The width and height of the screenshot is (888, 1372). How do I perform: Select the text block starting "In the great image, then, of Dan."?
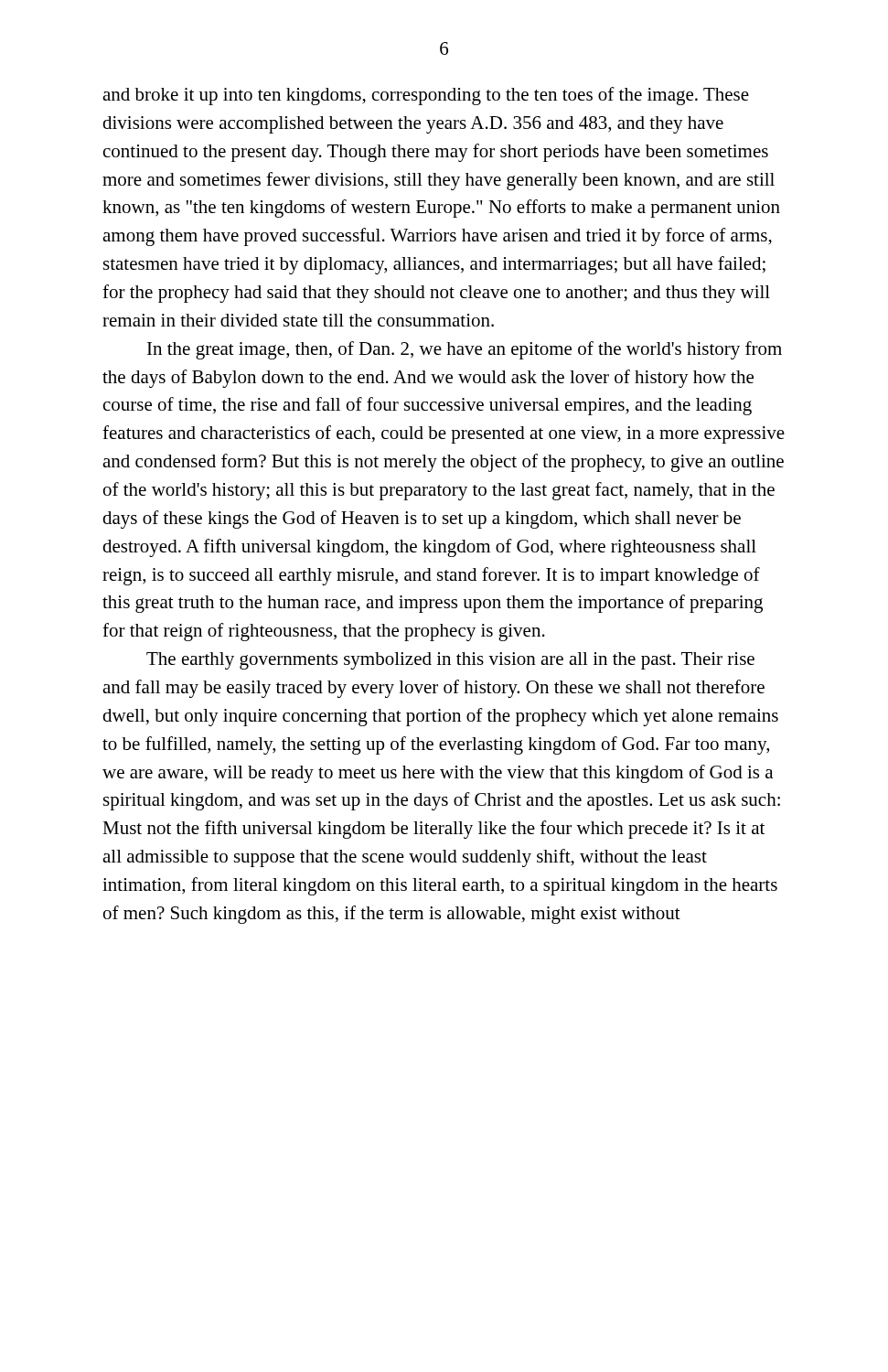click(x=444, y=489)
